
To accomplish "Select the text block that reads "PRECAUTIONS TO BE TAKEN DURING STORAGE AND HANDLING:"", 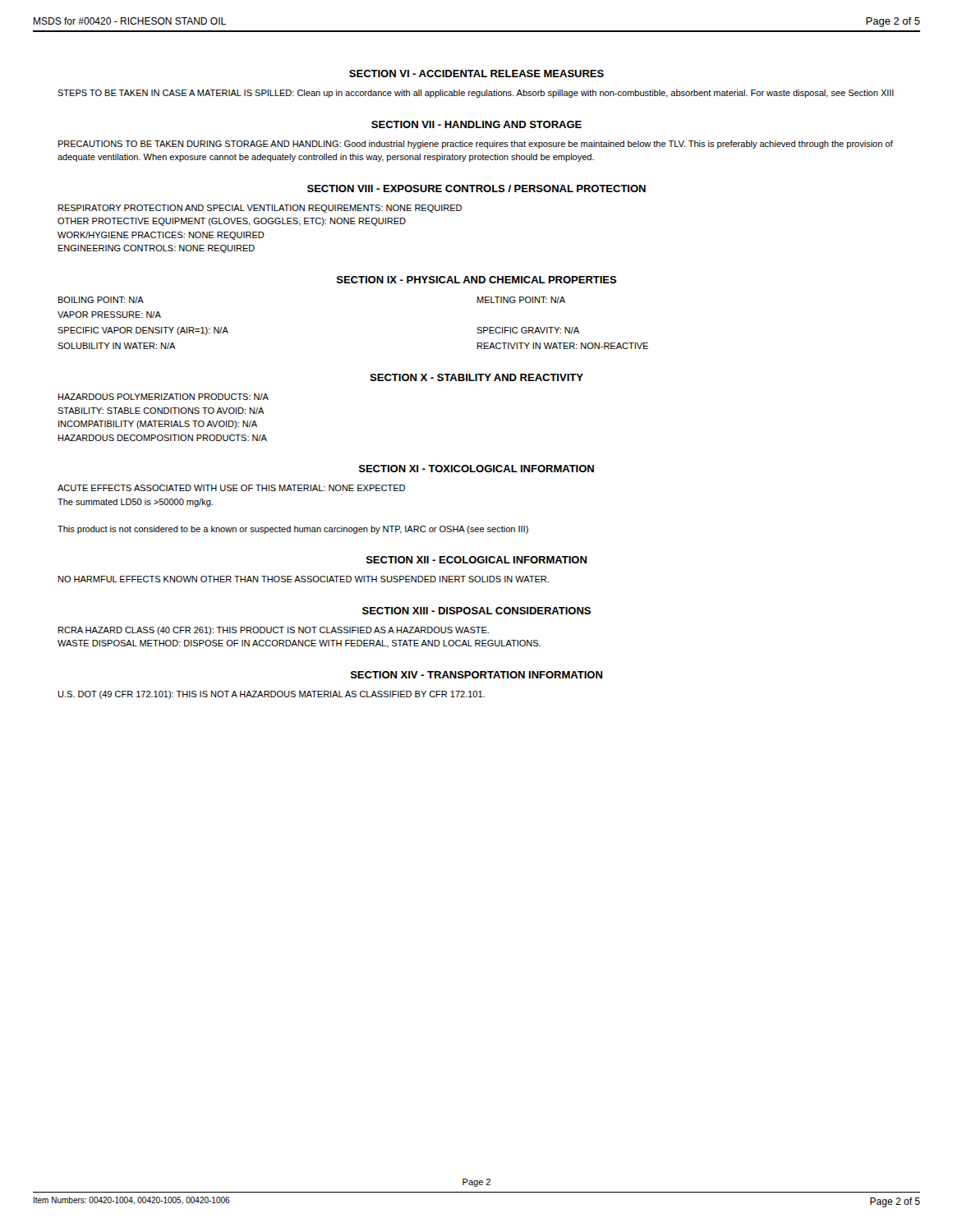I will [x=475, y=150].
